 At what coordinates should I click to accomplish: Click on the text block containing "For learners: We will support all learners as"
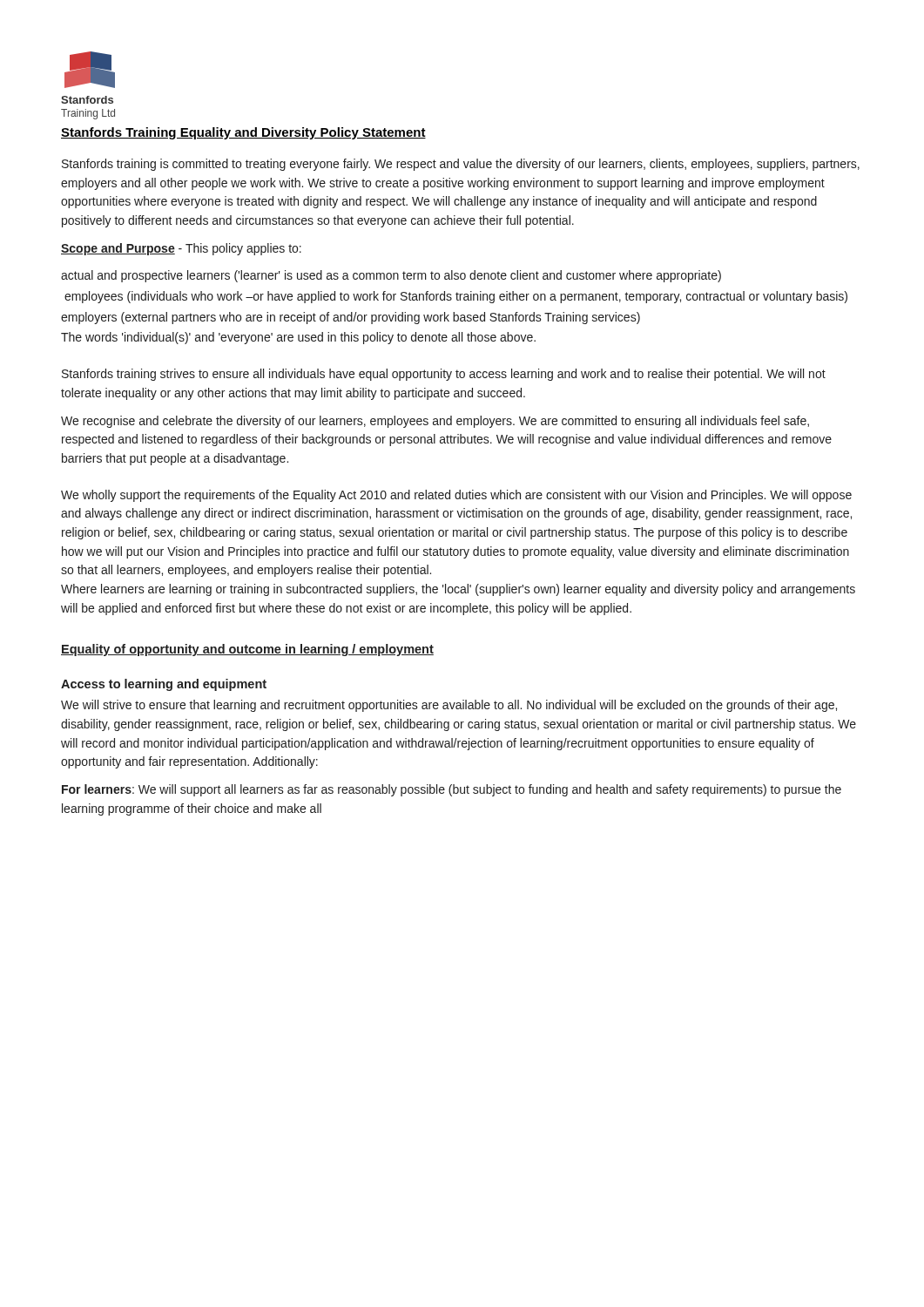[x=462, y=800]
